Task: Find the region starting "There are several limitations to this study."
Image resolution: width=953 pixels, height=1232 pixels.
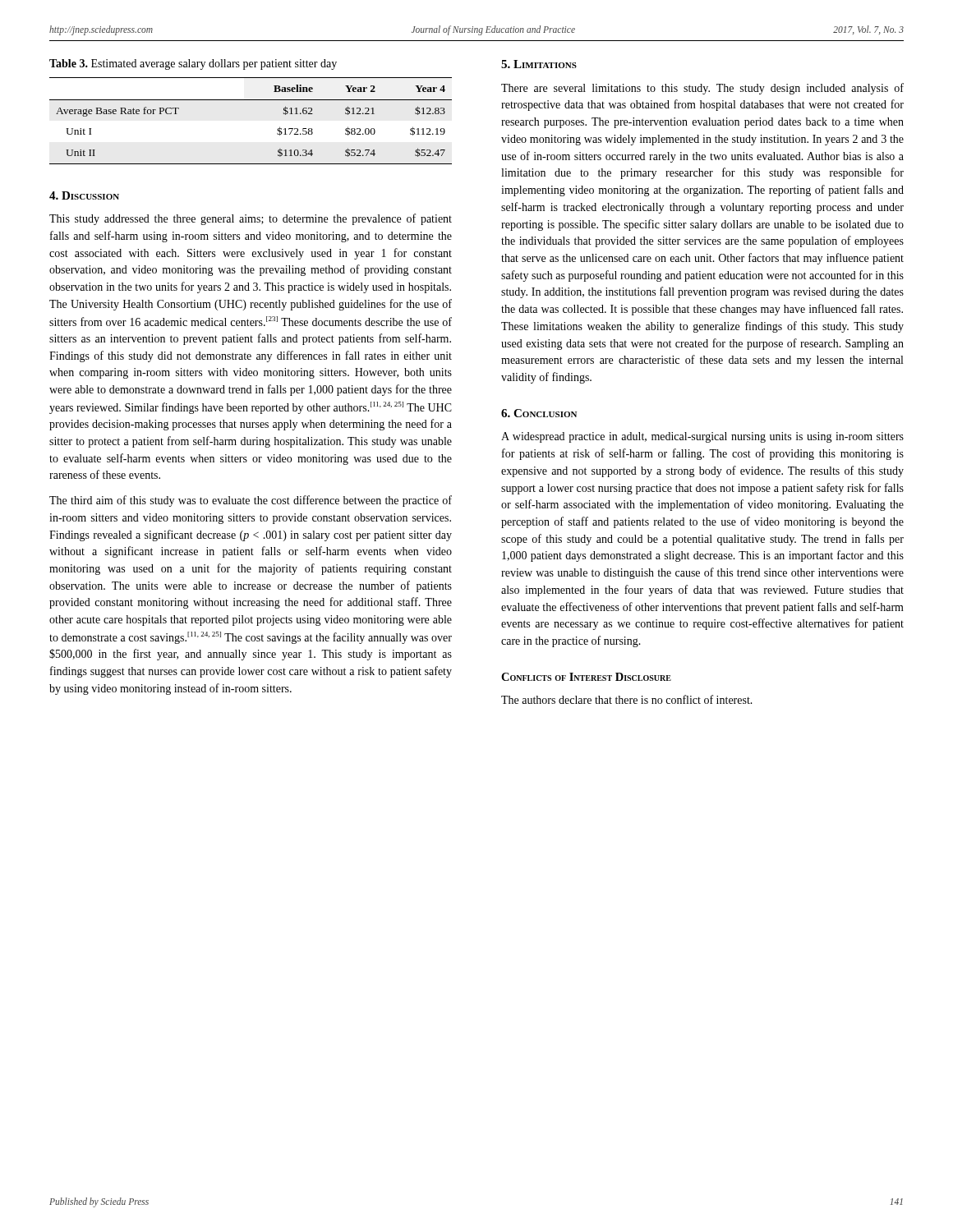Action: [702, 233]
